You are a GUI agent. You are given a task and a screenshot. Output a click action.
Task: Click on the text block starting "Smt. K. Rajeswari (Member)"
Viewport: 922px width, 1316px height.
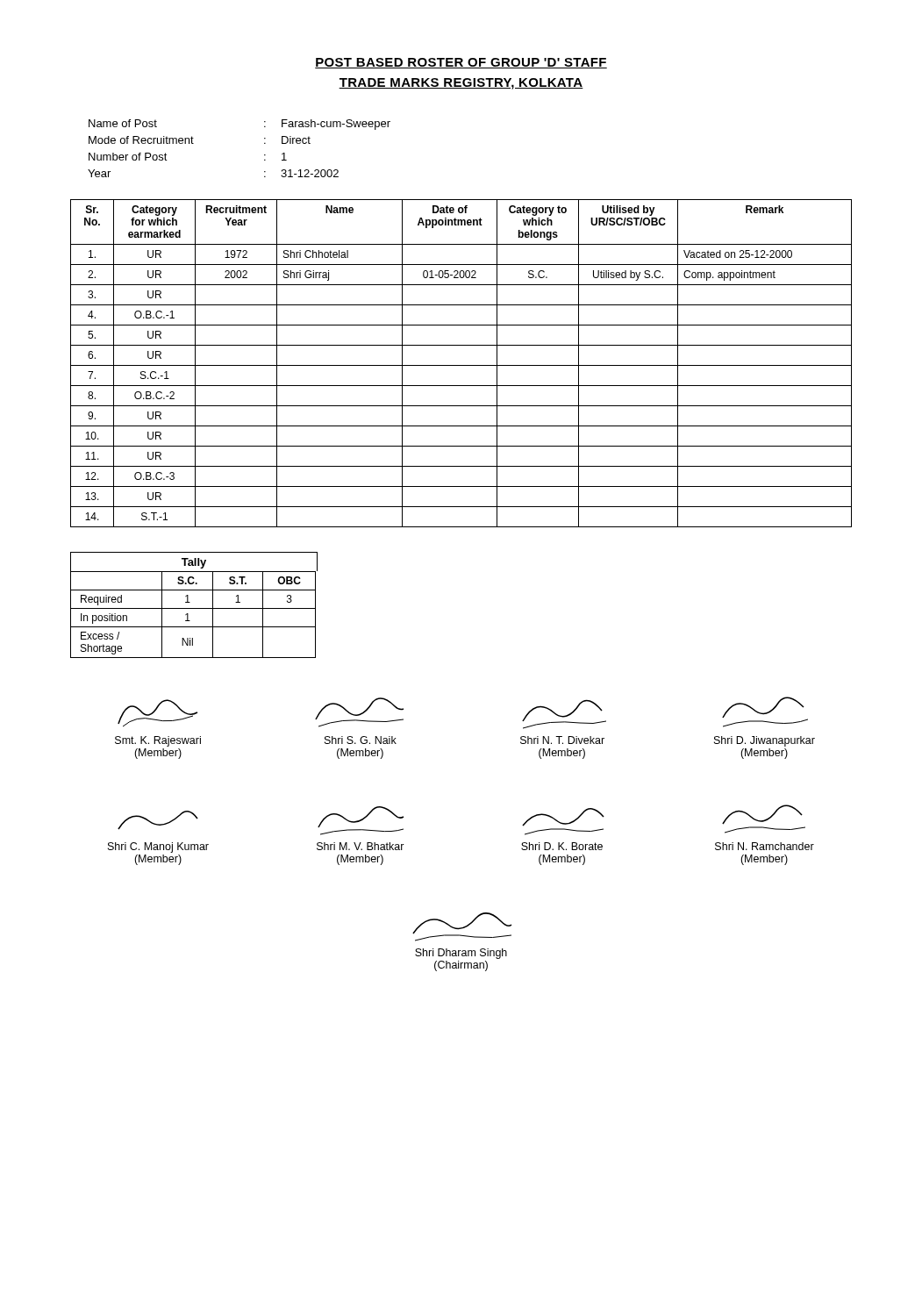[x=158, y=722]
